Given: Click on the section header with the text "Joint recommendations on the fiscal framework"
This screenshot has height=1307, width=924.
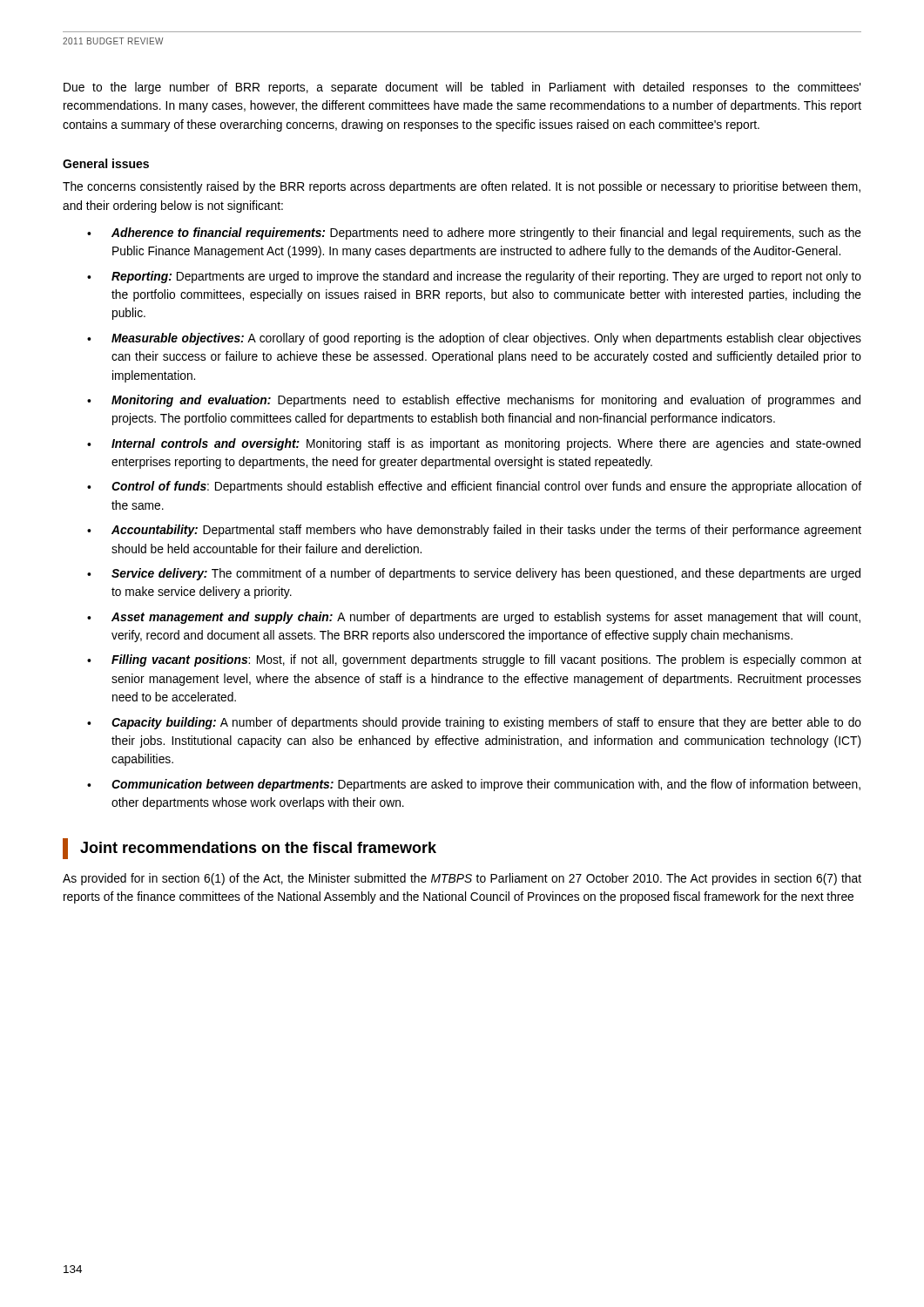Looking at the screenshot, I should click(x=258, y=848).
